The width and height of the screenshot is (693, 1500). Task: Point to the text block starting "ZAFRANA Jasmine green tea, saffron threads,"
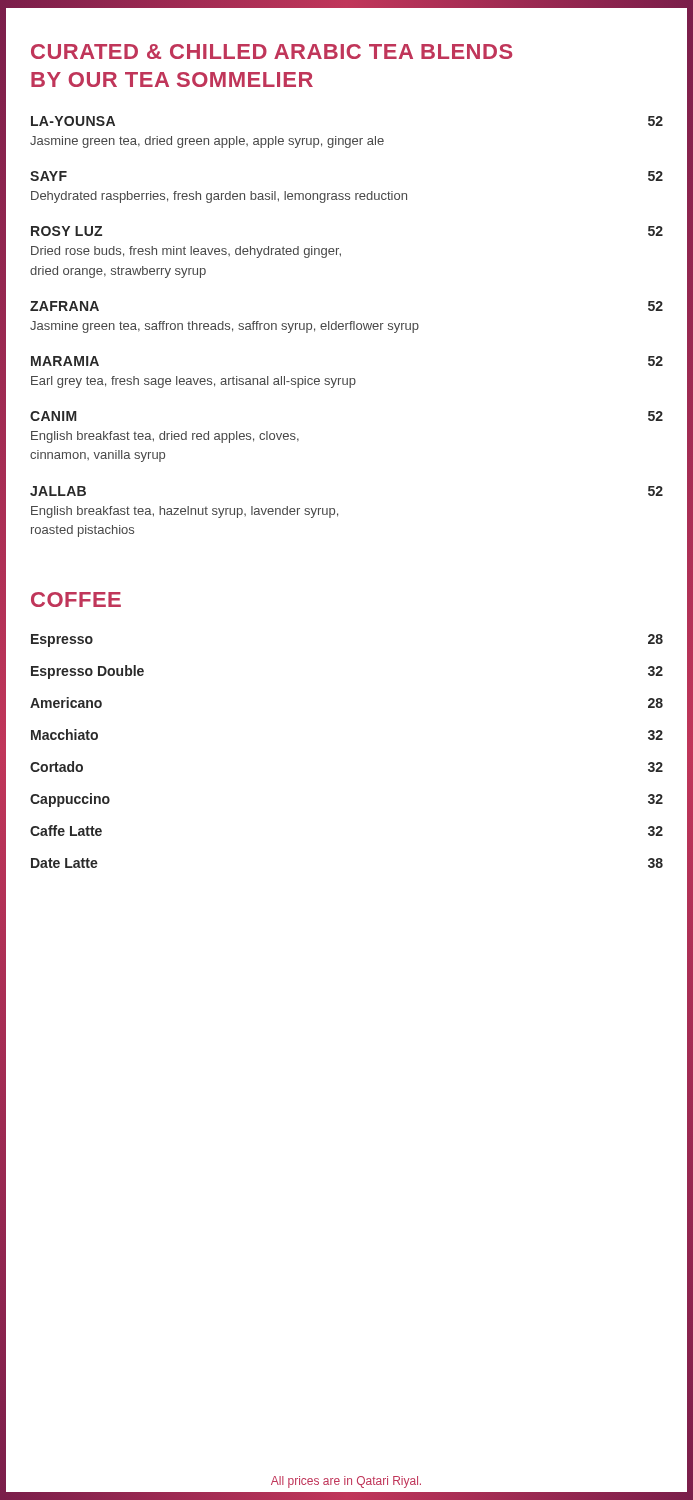pyautogui.click(x=346, y=316)
